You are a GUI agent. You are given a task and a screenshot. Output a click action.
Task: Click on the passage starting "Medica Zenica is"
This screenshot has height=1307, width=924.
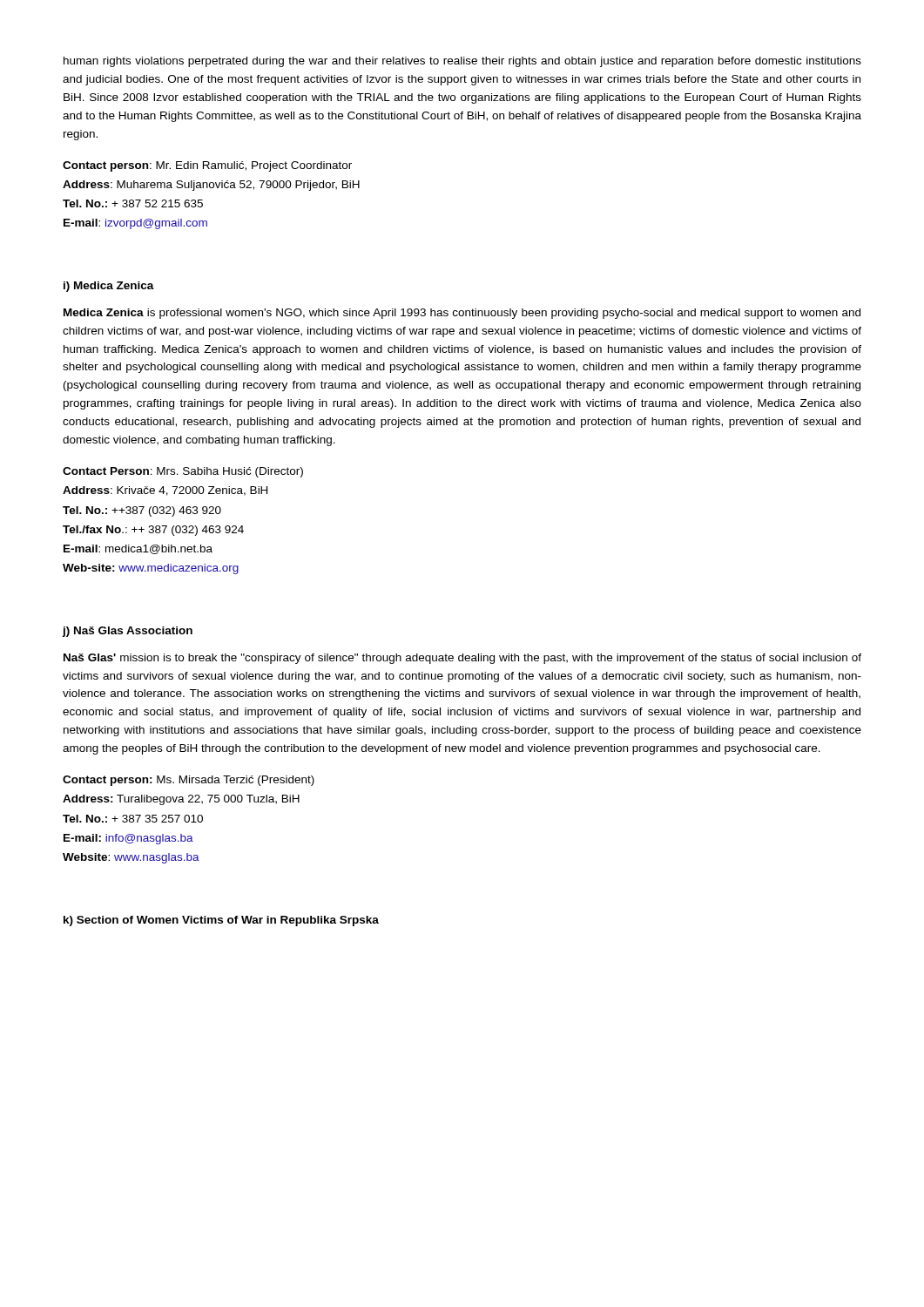pos(462,376)
